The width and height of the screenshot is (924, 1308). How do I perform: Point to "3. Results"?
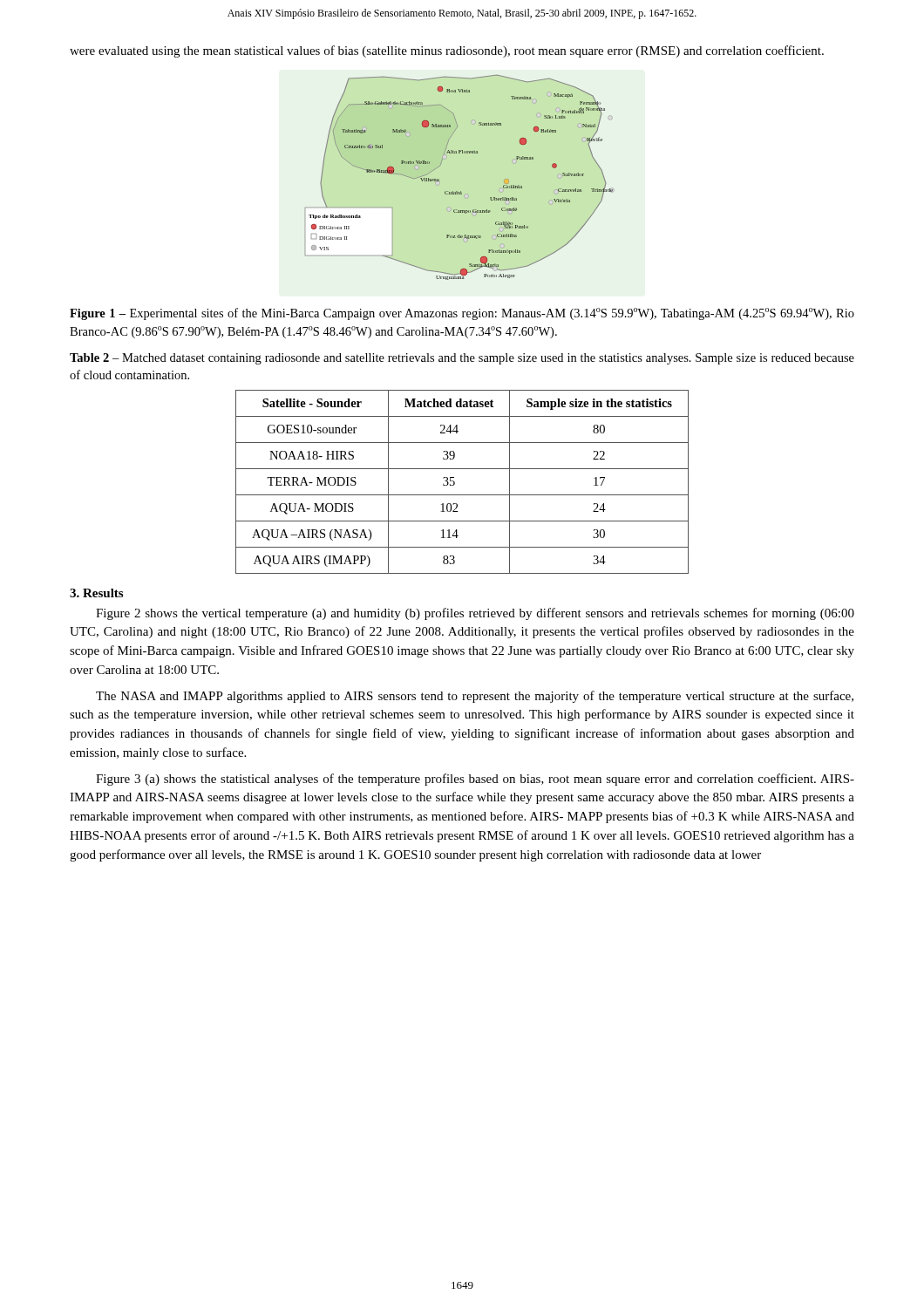(x=97, y=593)
